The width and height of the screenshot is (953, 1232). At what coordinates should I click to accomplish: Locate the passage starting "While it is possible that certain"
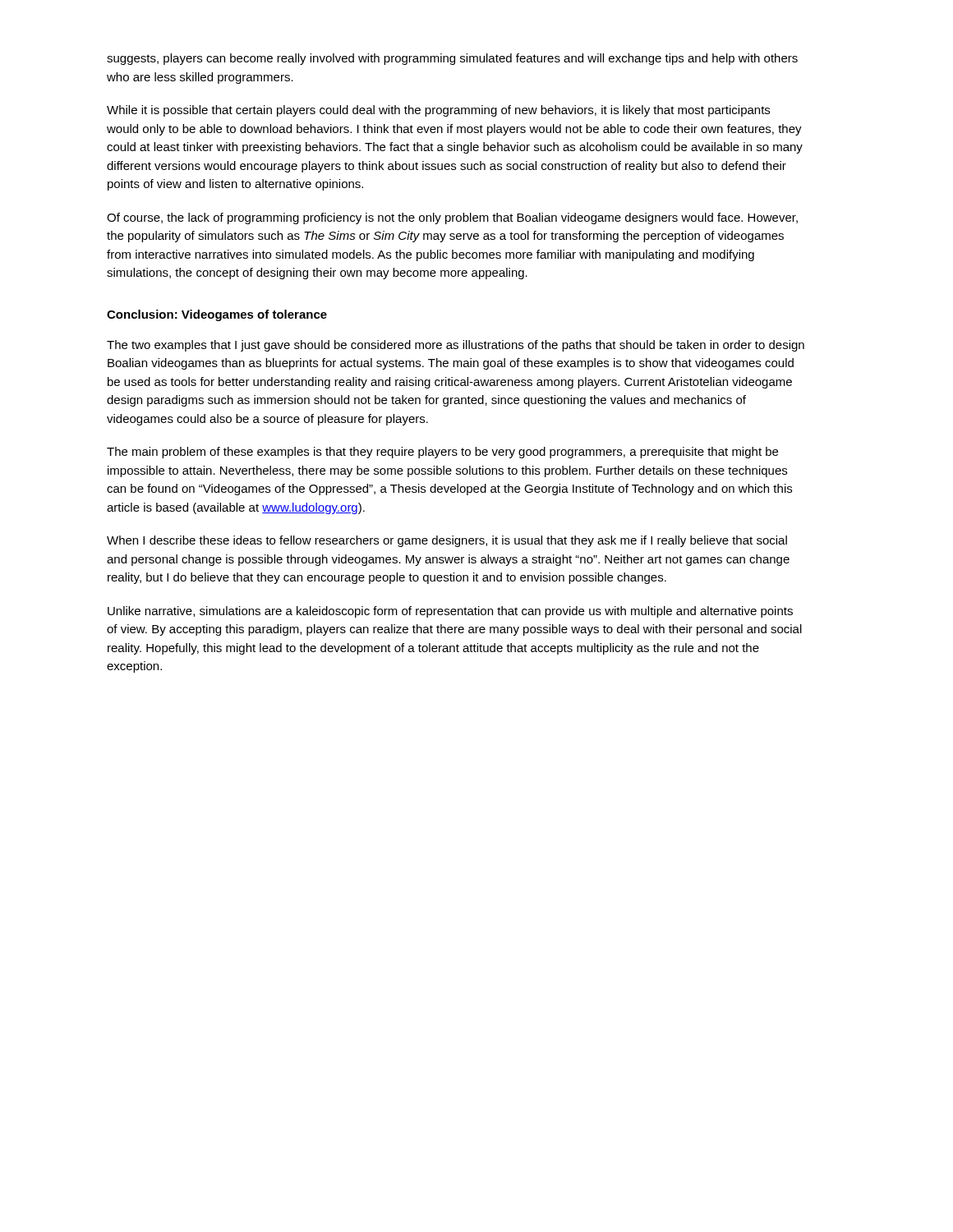coord(455,147)
